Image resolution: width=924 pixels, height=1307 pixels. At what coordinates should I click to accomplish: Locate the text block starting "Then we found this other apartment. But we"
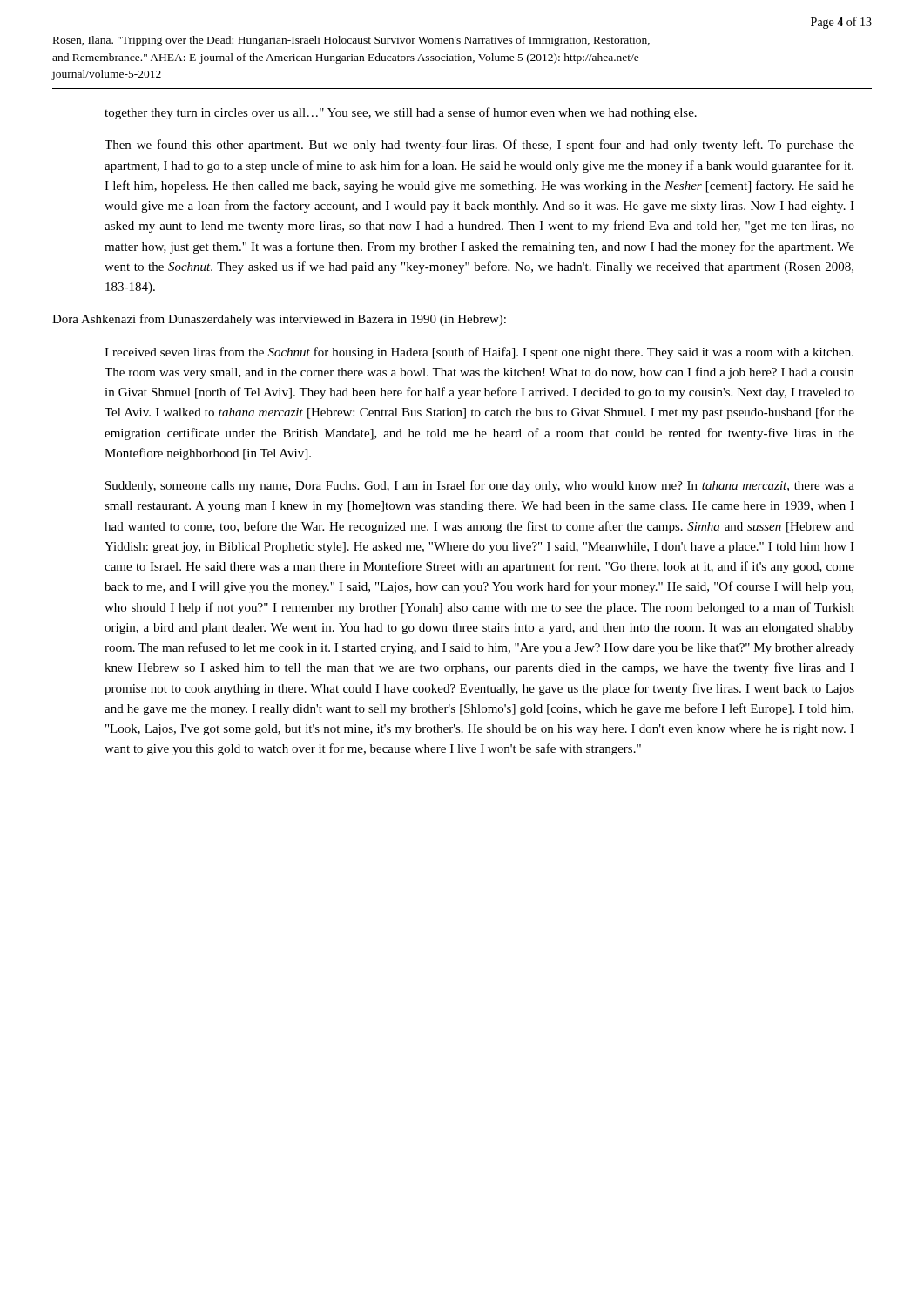click(479, 216)
